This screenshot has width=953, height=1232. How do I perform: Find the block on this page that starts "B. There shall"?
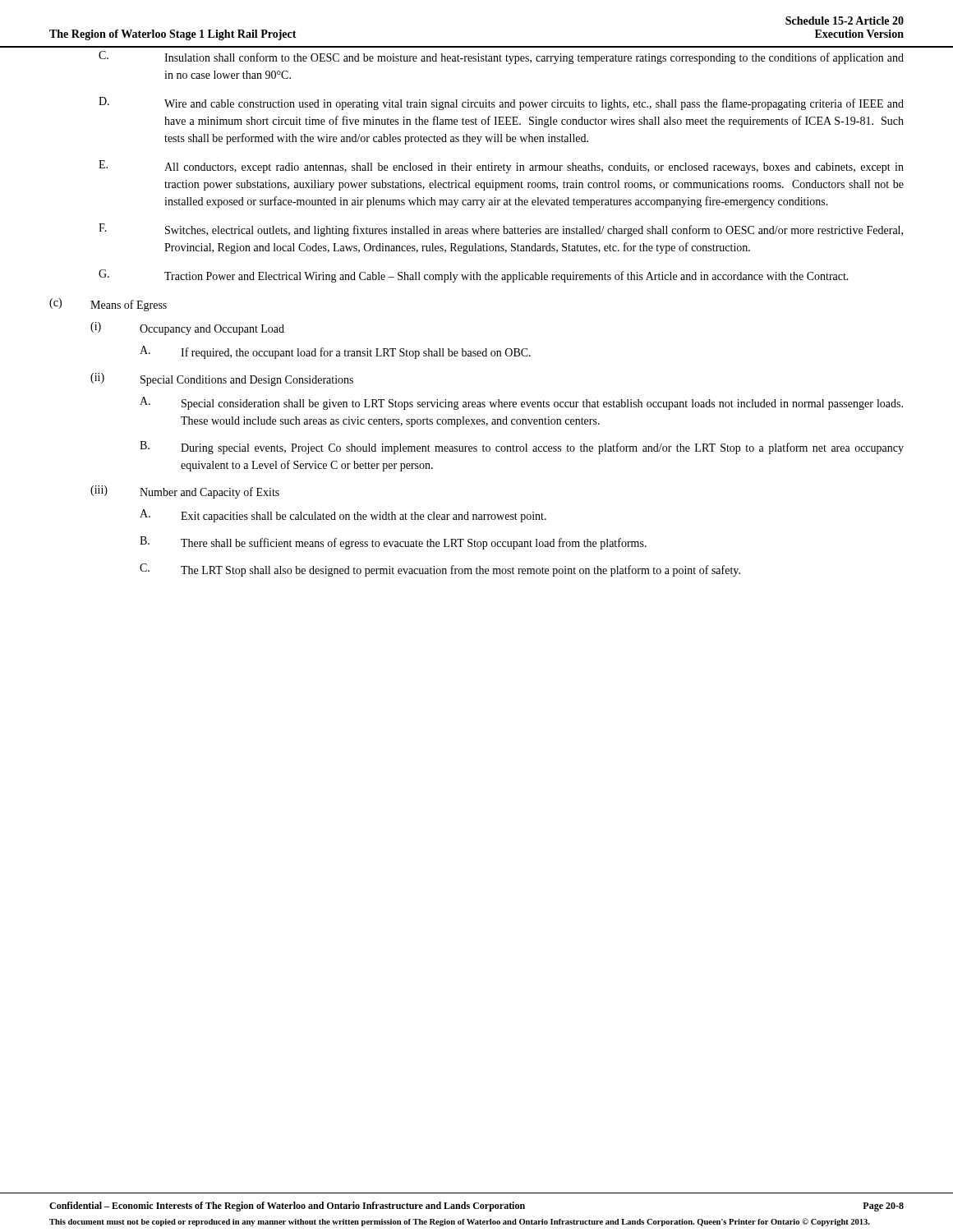(522, 543)
